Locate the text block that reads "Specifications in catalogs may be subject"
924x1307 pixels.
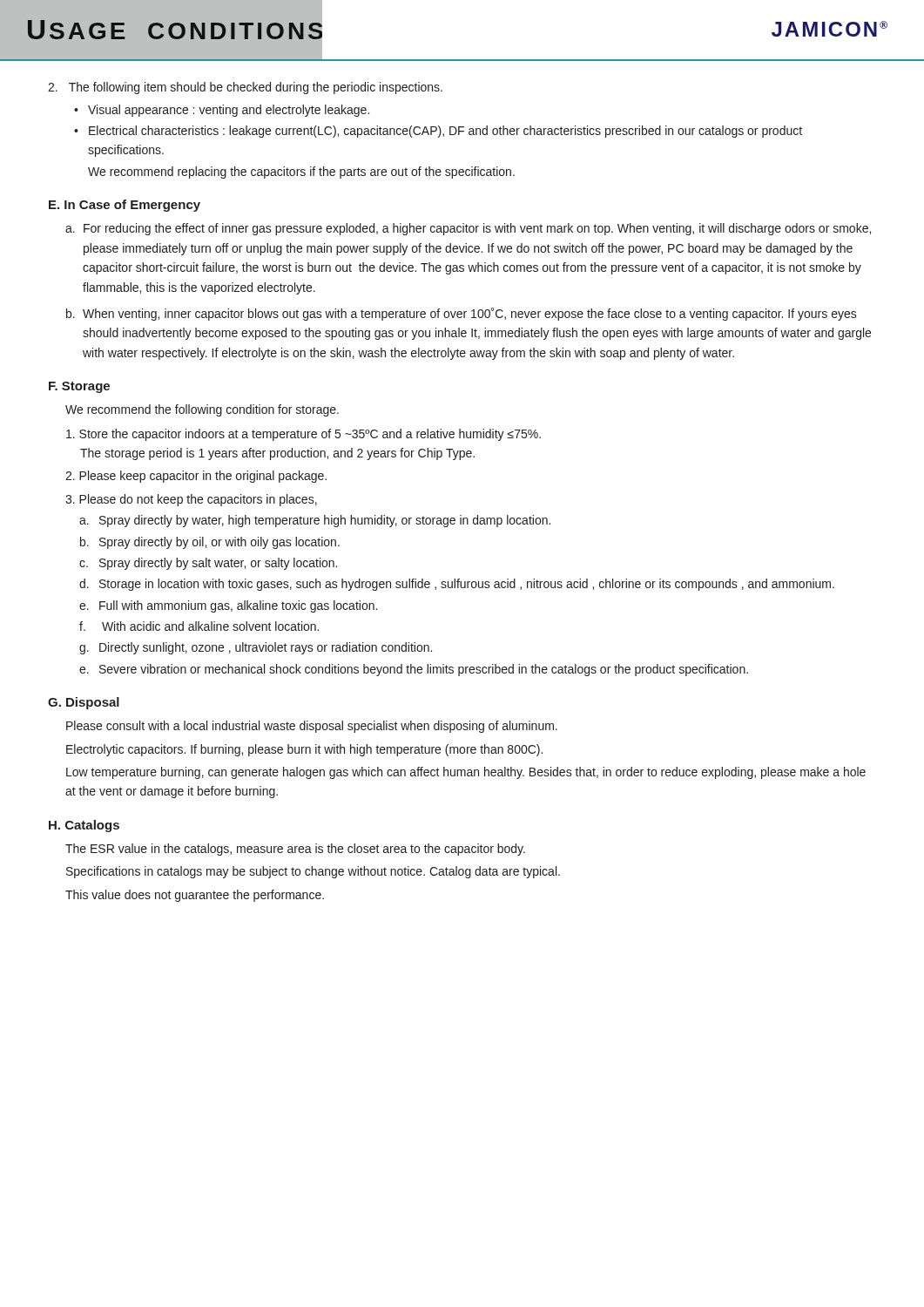pos(313,872)
